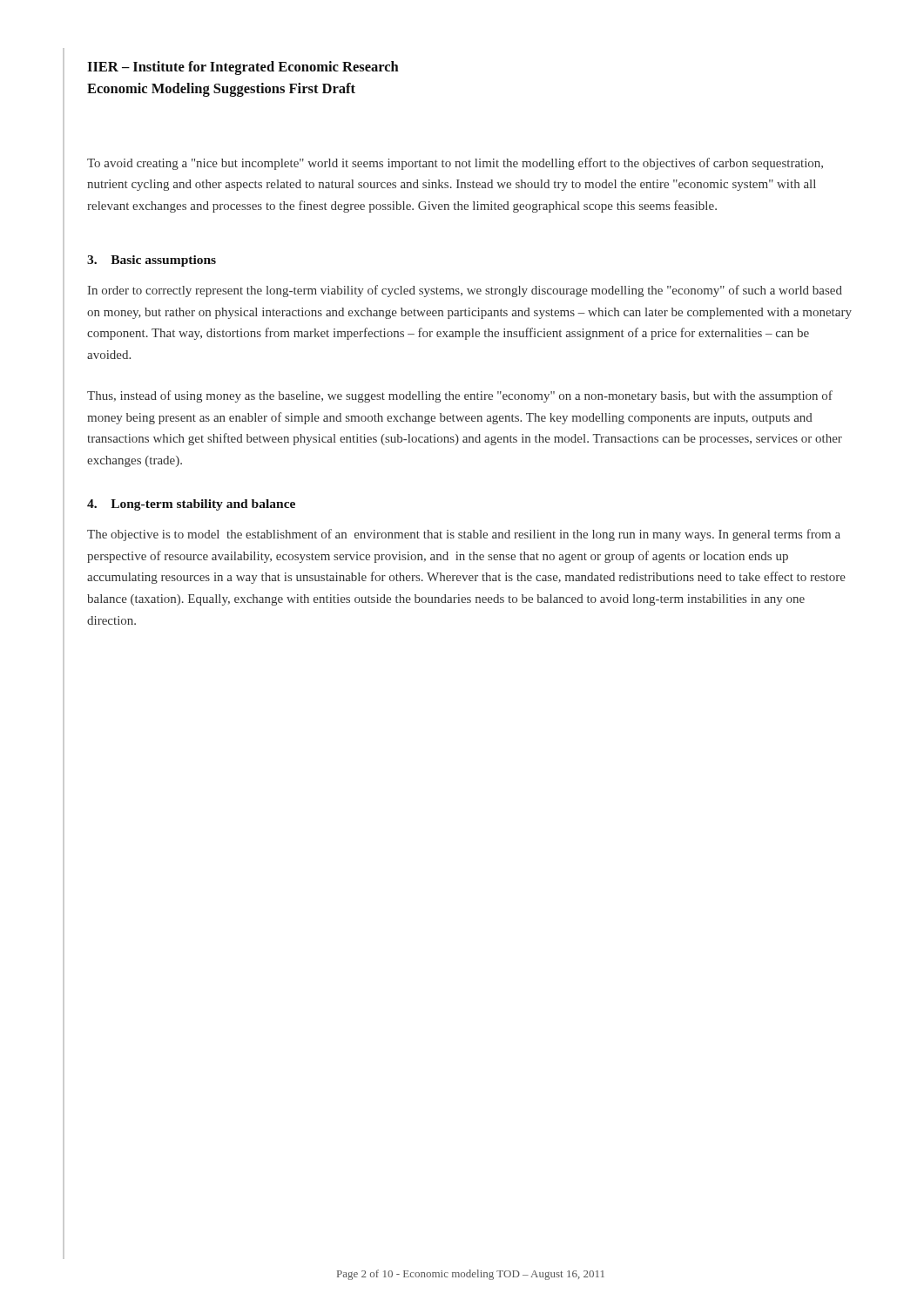
Task: Find the text block with the text "To avoid creating a"
Action: click(x=456, y=184)
